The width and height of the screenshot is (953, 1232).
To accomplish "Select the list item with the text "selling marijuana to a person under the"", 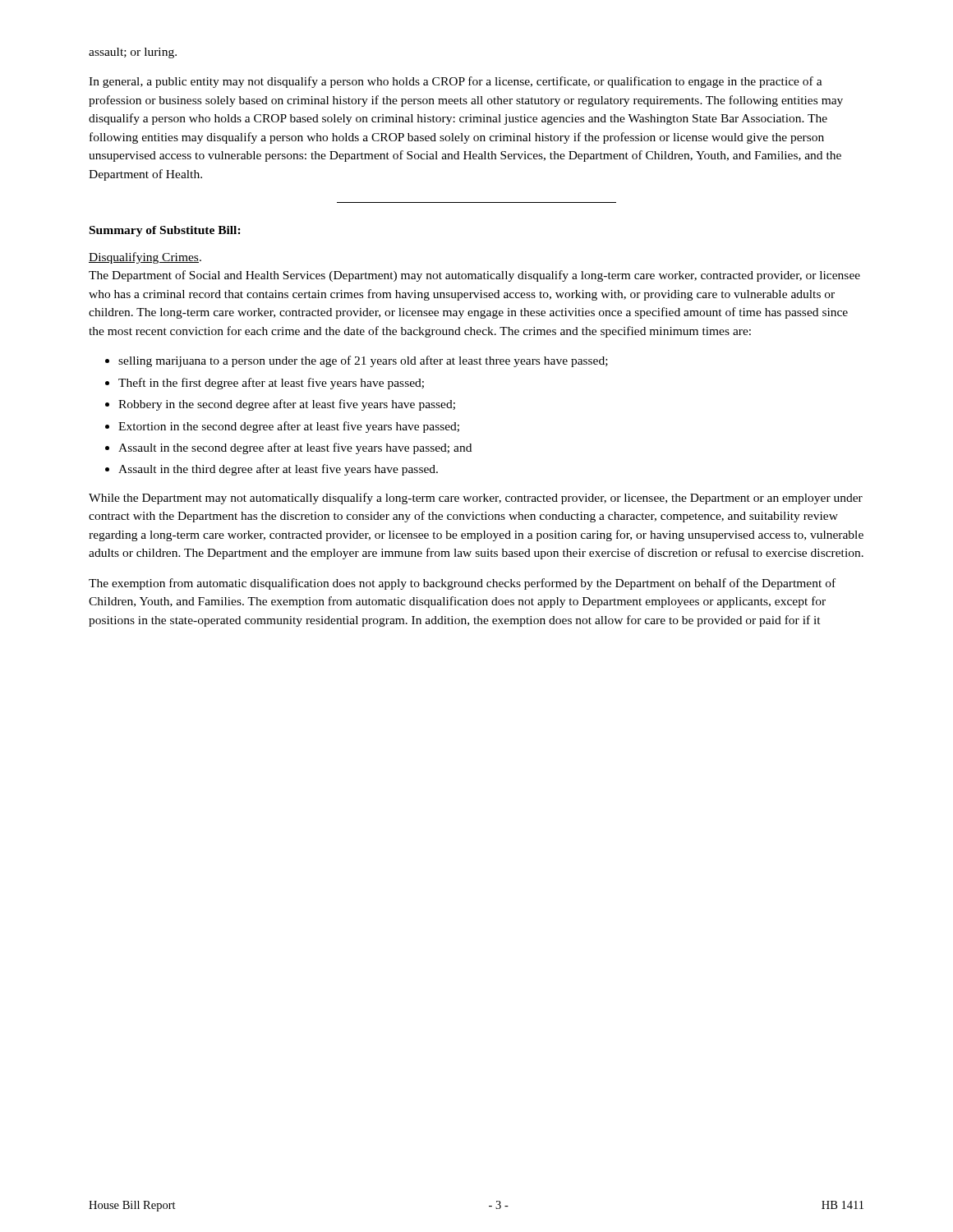I will click(363, 360).
